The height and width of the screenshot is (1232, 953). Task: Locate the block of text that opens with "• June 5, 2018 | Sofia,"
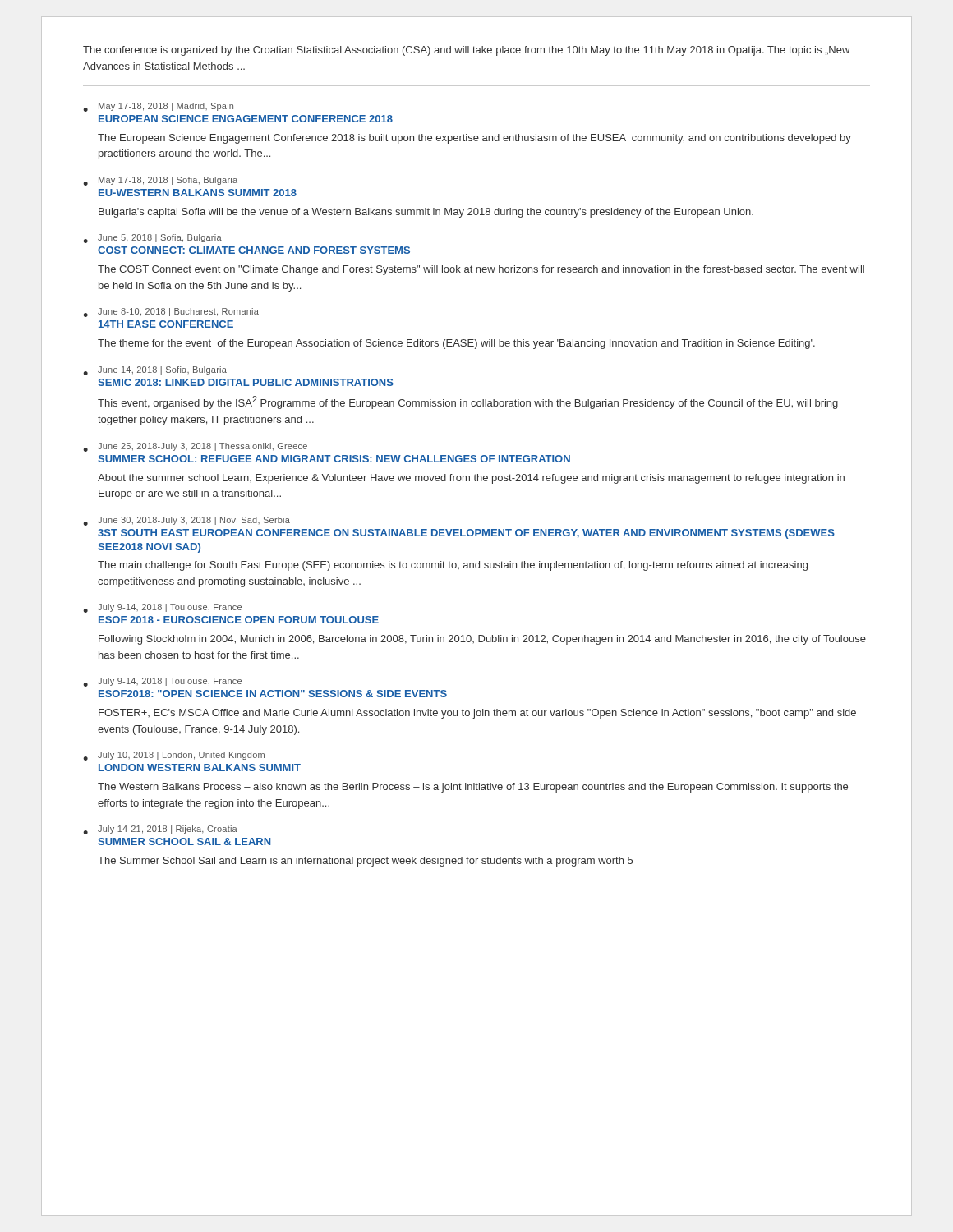pyautogui.click(x=476, y=263)
